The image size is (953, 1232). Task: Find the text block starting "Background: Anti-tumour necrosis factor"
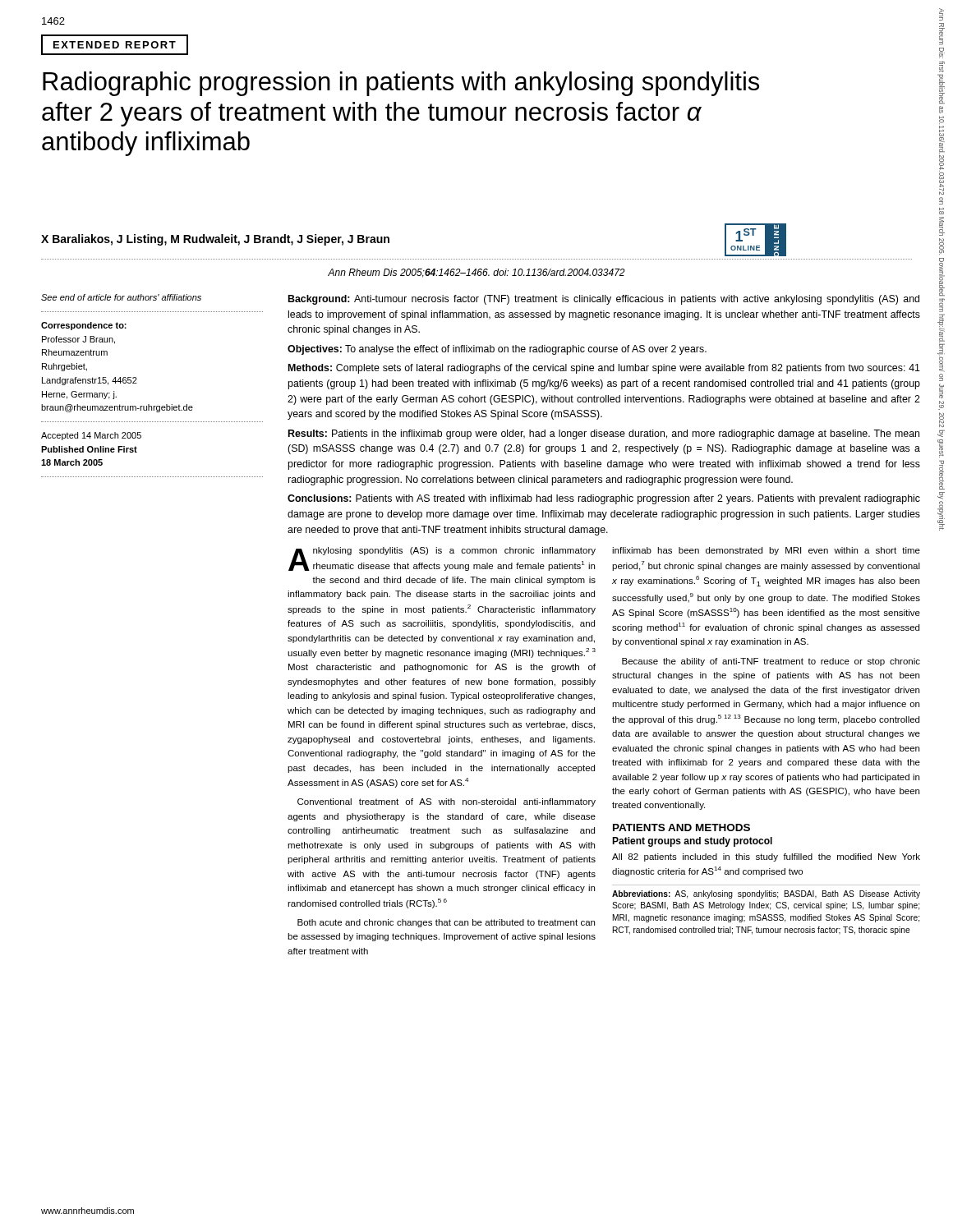point(604,314)
